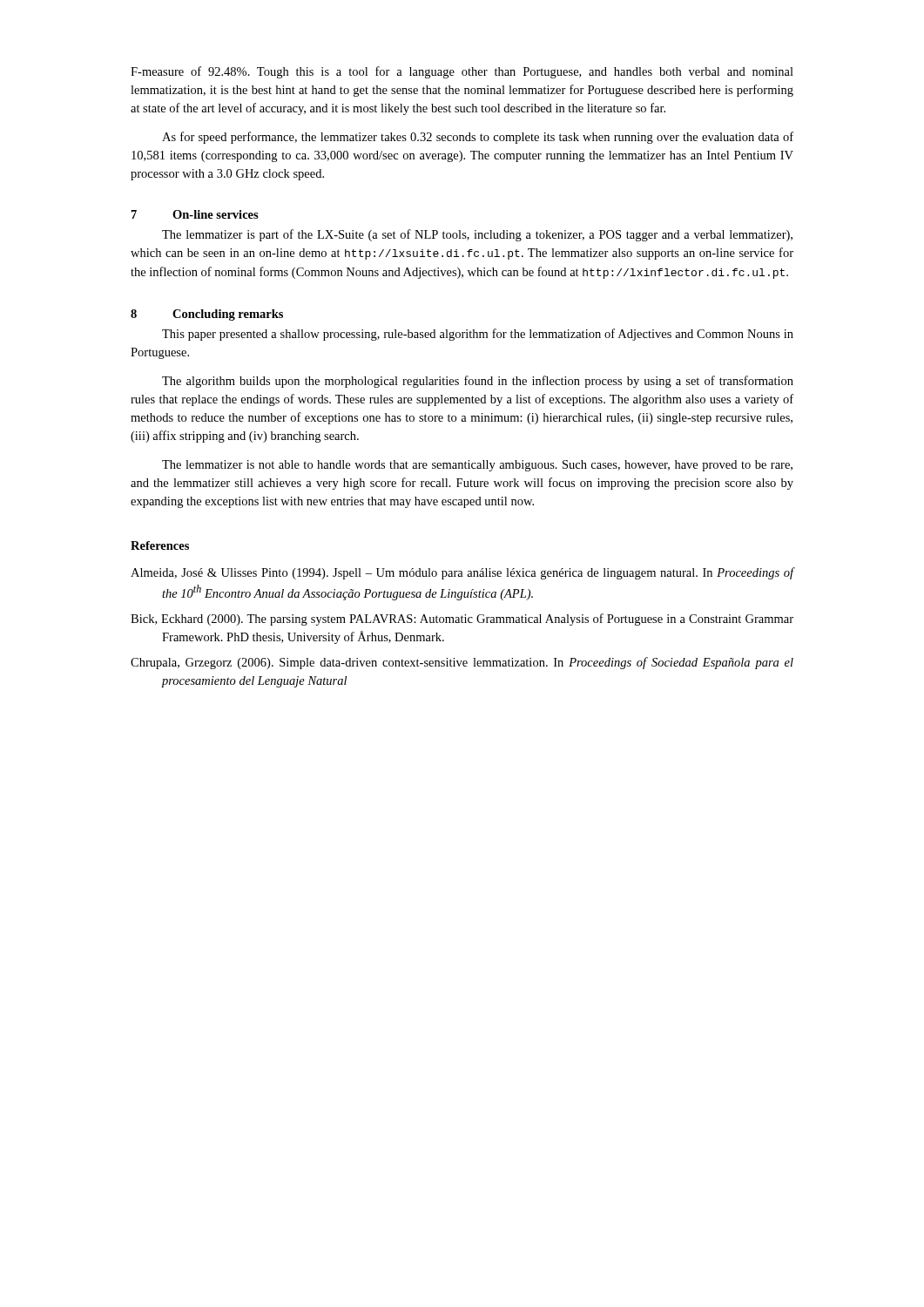
Task: Select the text starting "Almeida, José & Ulisses Pinto (1994). Jspell –"
Action: coord(462,583)
